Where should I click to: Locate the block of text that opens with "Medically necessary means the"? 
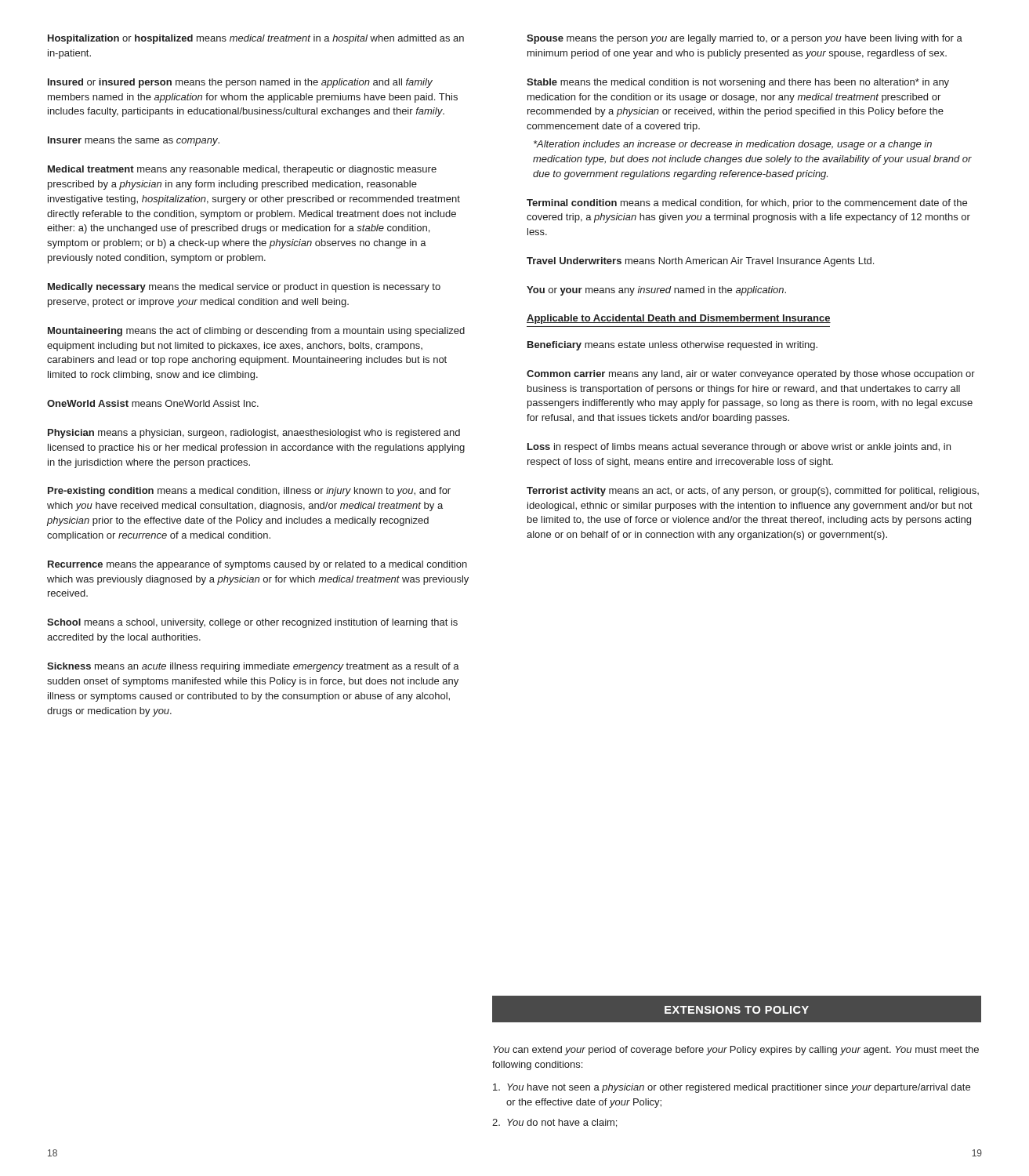(244, 294)
